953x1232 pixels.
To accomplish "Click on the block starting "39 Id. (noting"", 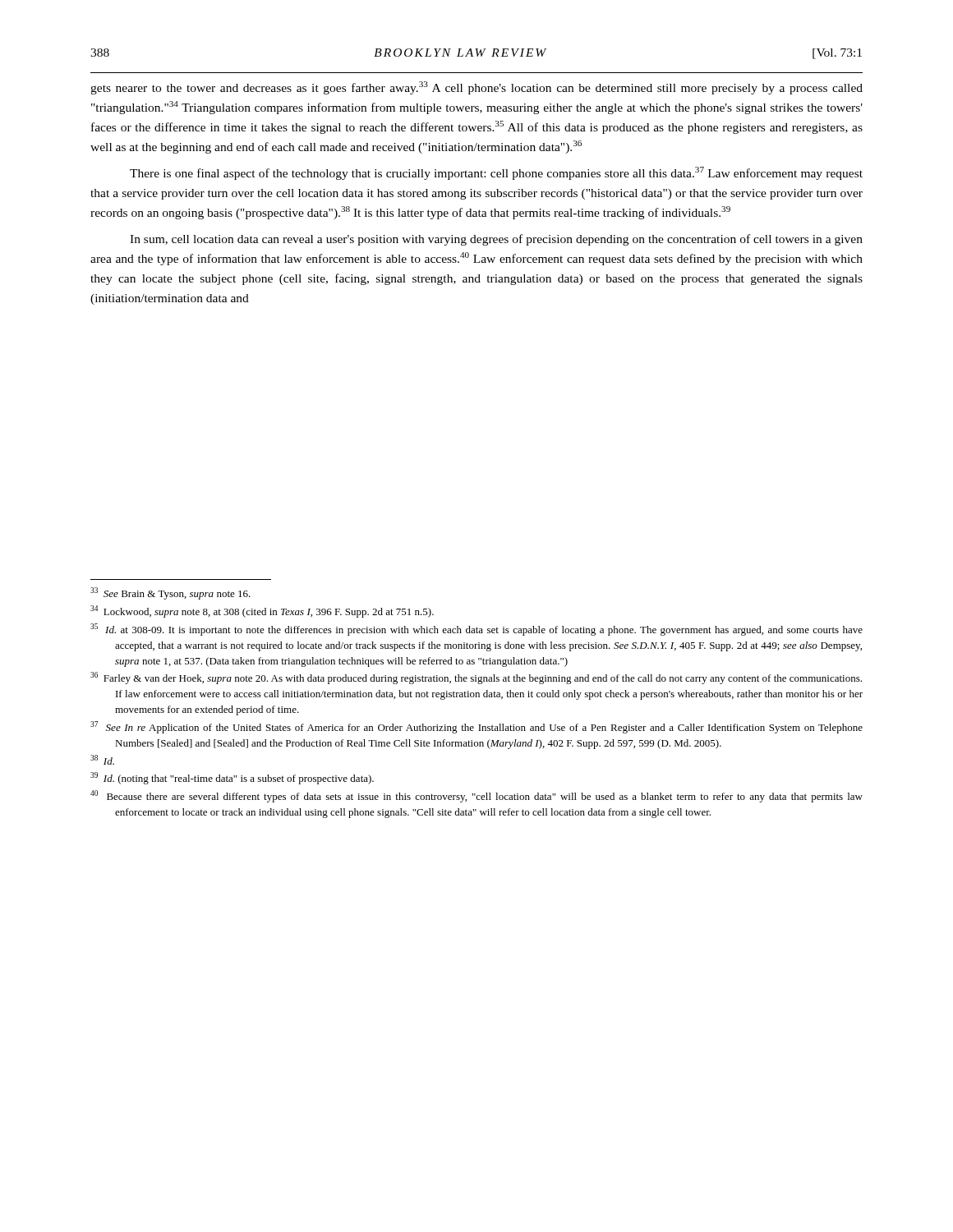I will [232, 778].
